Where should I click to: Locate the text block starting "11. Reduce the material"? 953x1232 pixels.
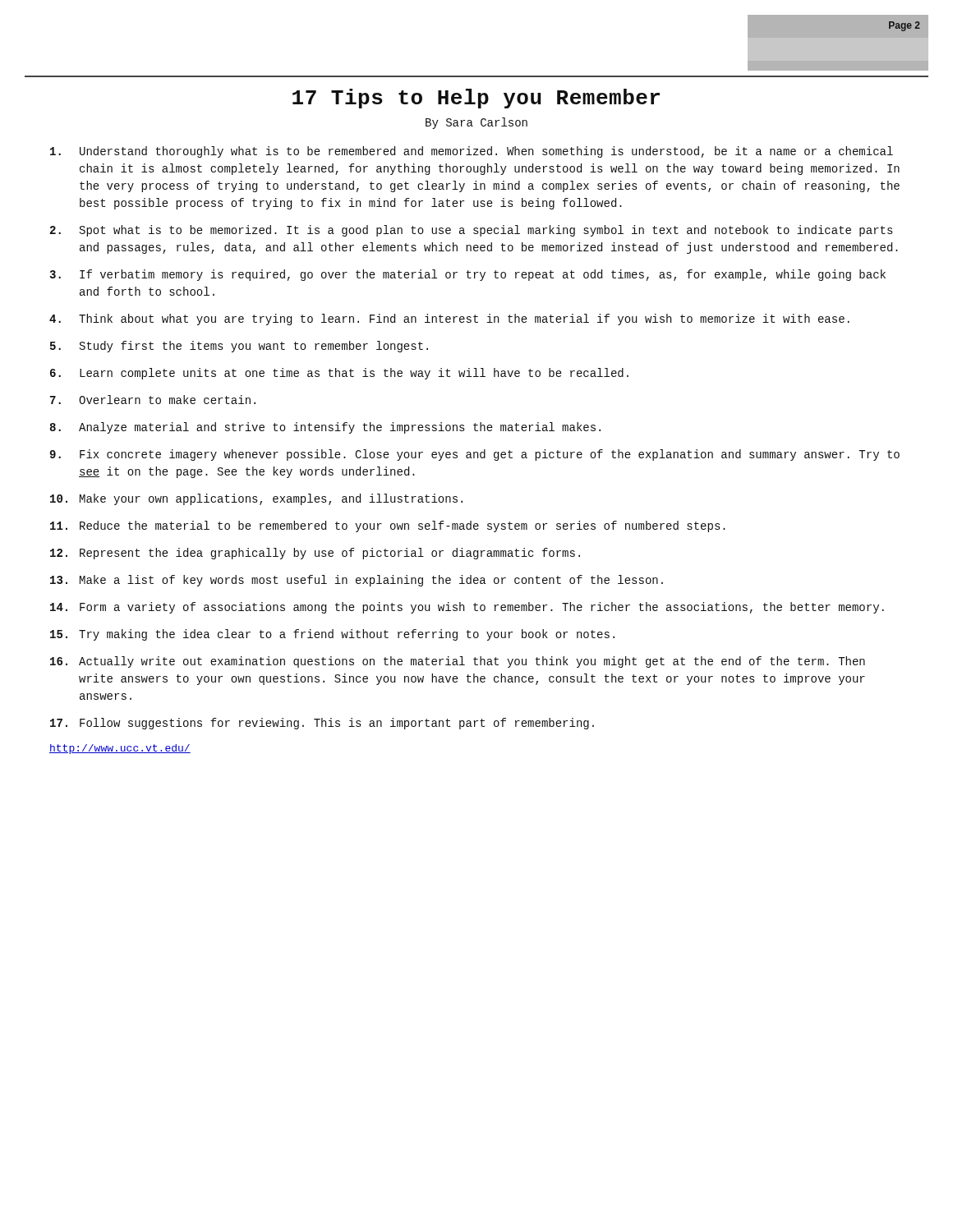click(x=476, y=527)
